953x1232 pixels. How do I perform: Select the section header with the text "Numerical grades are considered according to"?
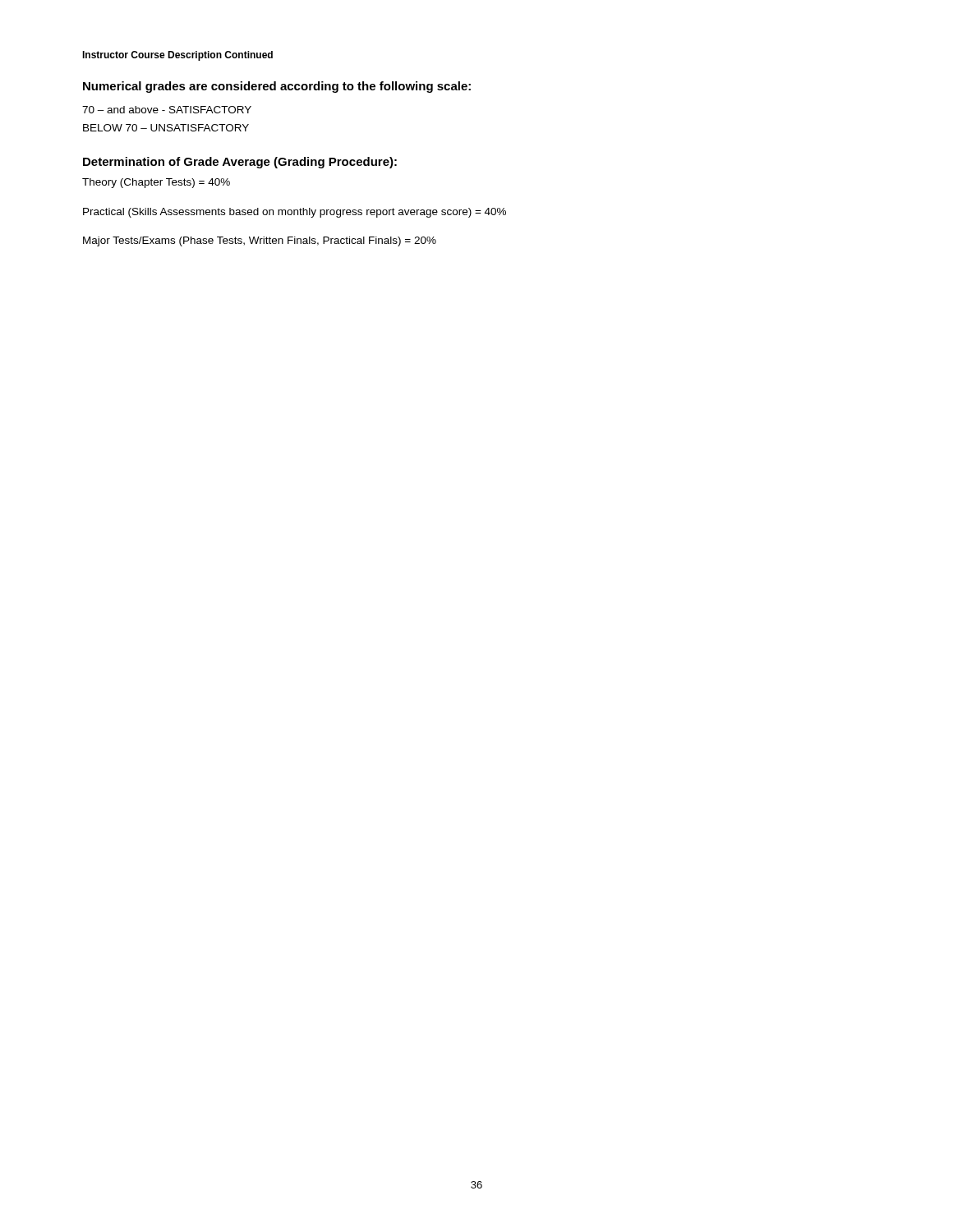[x=277, y=86]
